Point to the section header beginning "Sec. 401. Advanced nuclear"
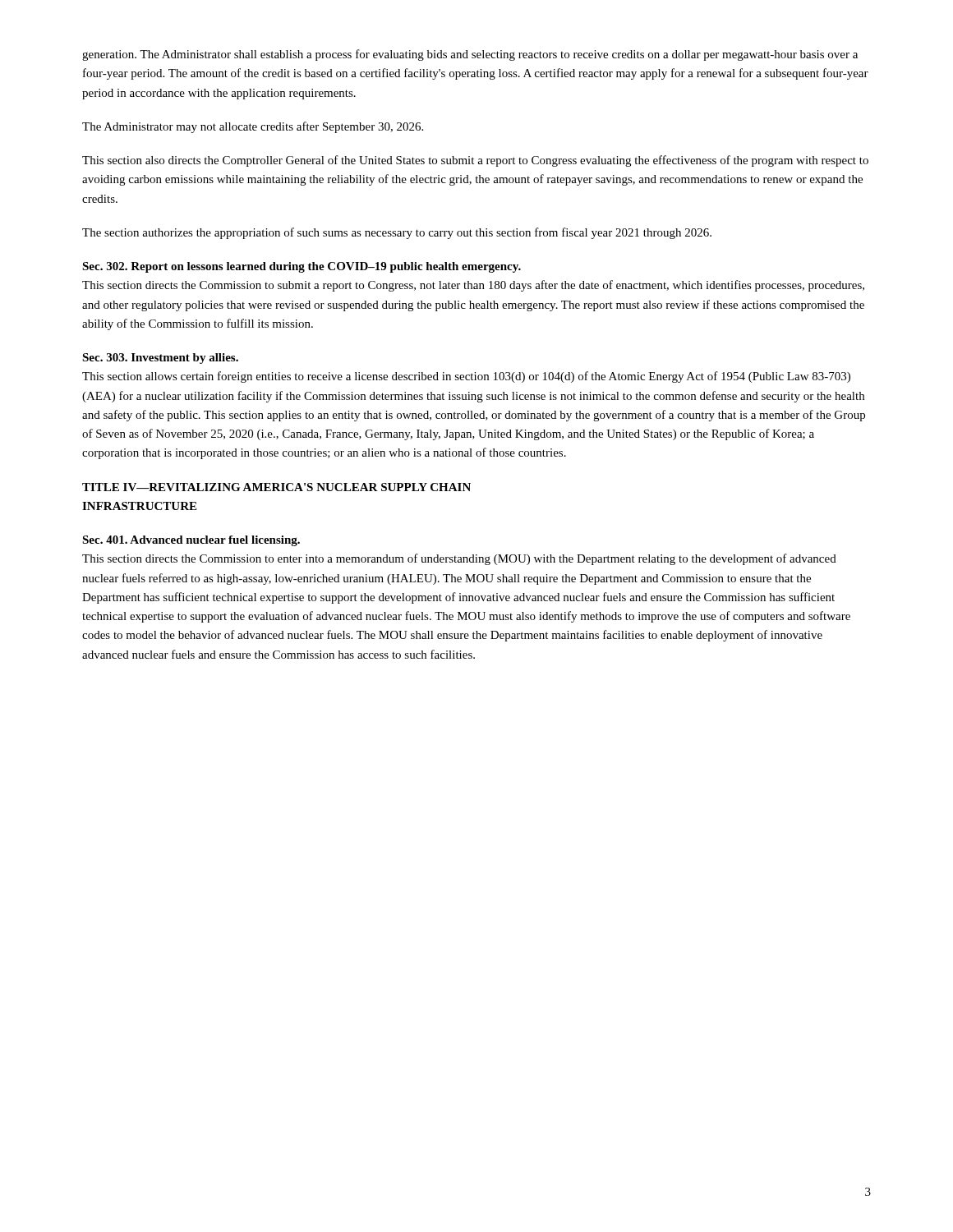The height and width of the screenshot is (1232, 953). 466,597
